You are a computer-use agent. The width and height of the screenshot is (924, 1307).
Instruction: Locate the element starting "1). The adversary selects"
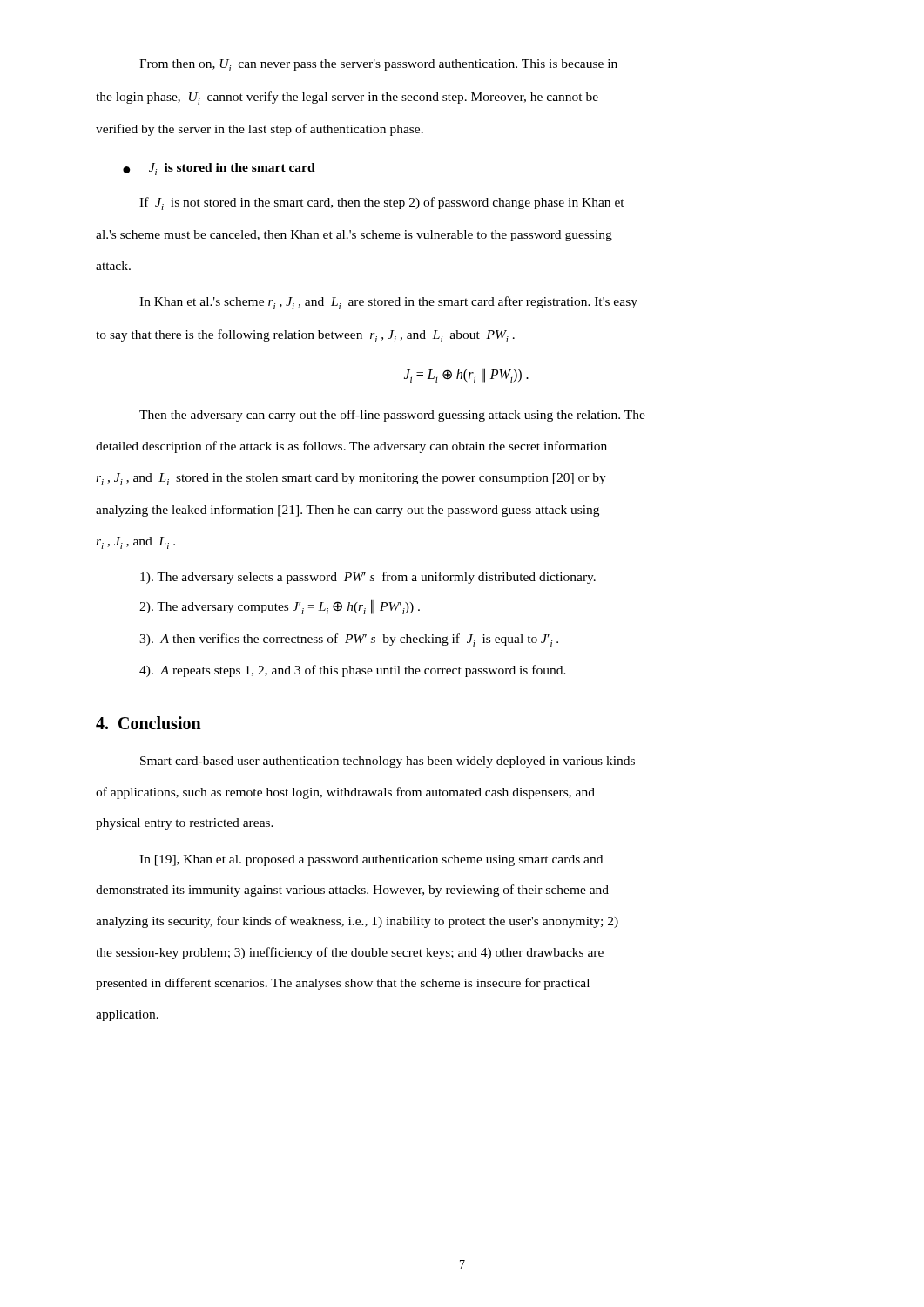click(368, 576)
